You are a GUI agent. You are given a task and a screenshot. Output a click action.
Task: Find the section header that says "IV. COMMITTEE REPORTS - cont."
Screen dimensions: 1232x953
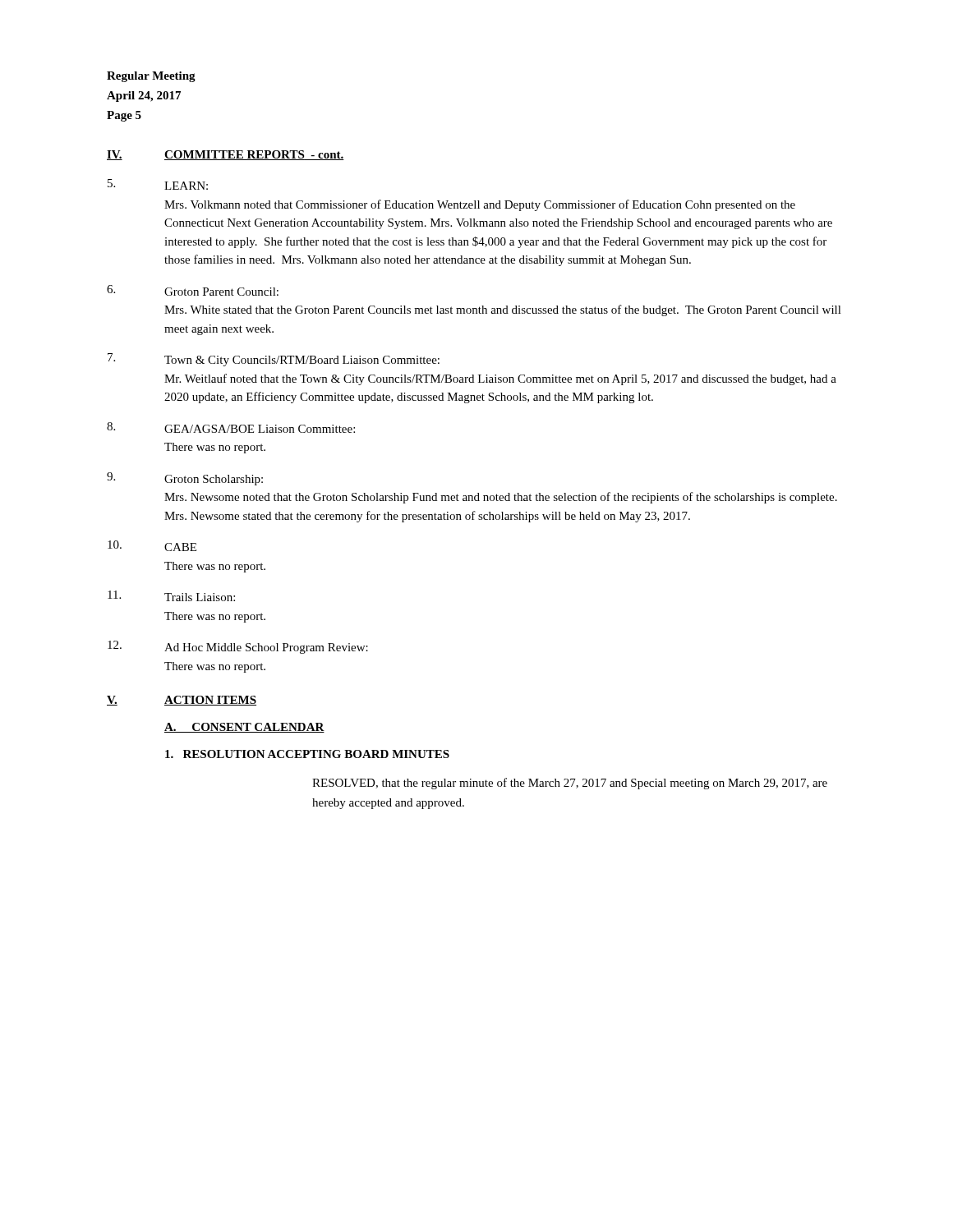[225, 155]
